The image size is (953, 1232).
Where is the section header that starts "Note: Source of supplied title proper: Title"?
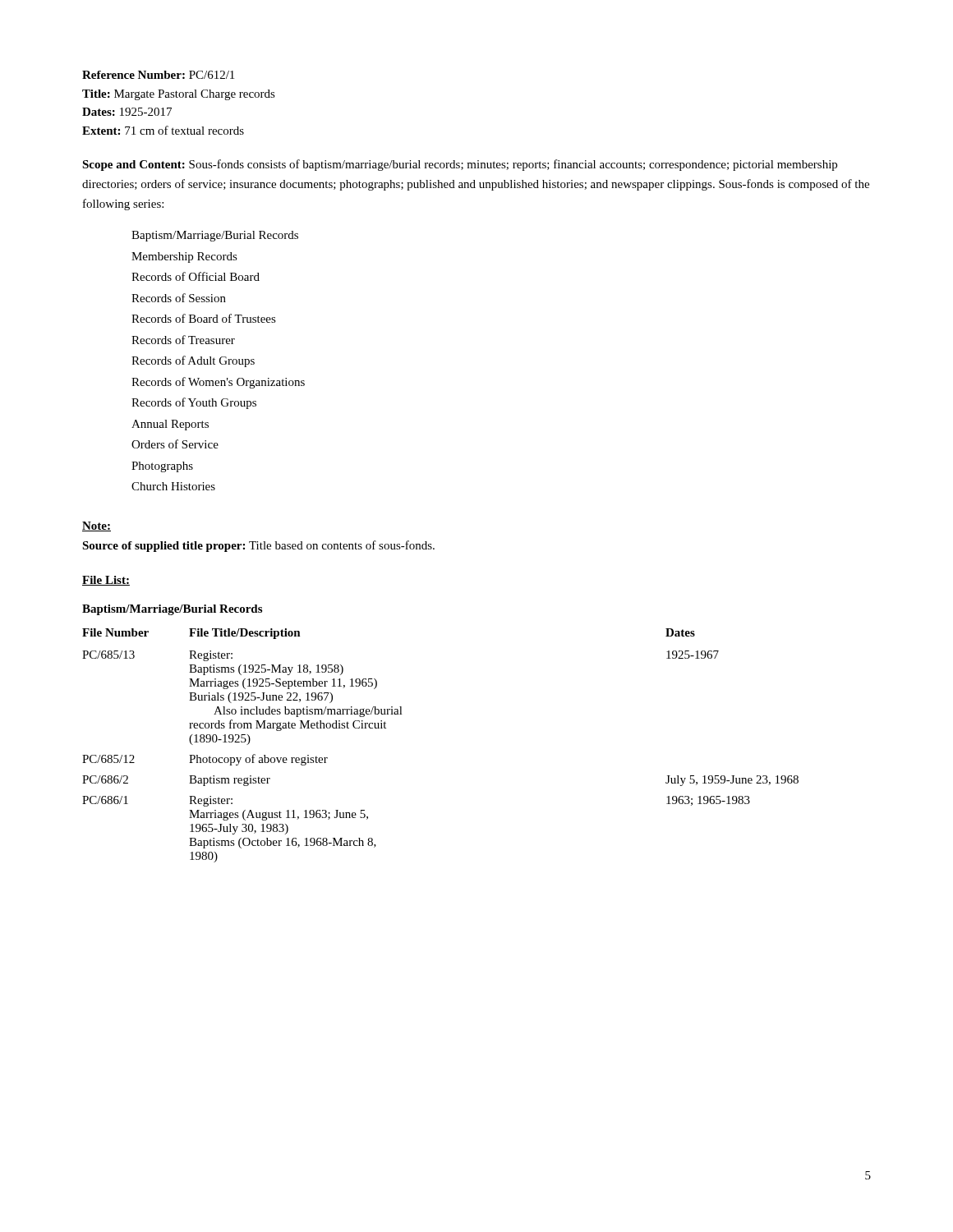pyautogui.click(x=259, y=535)
